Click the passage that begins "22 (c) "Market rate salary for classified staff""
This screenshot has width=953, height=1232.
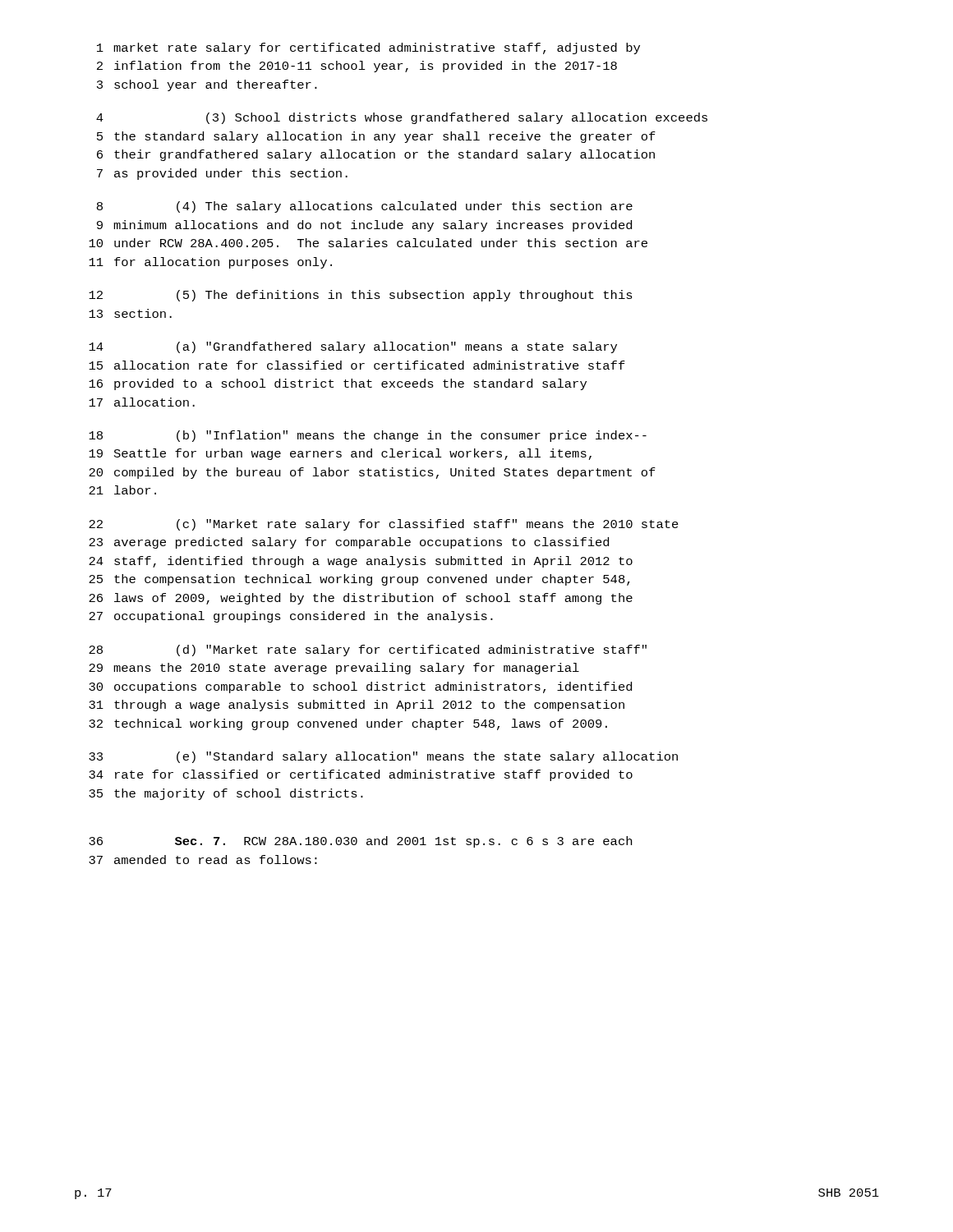(x=476, y=571)
